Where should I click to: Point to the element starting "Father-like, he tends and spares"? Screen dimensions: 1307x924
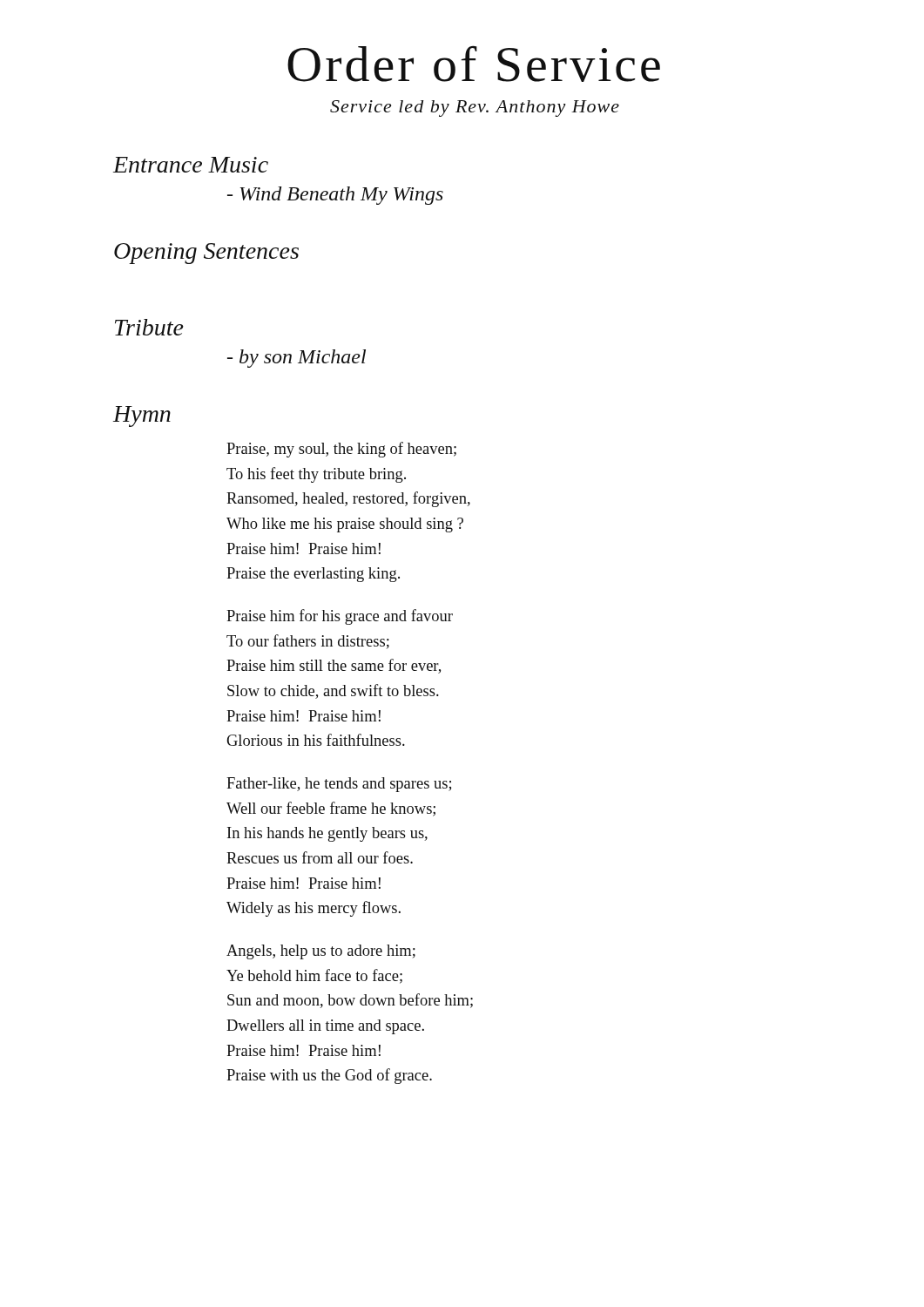(339, 785)
